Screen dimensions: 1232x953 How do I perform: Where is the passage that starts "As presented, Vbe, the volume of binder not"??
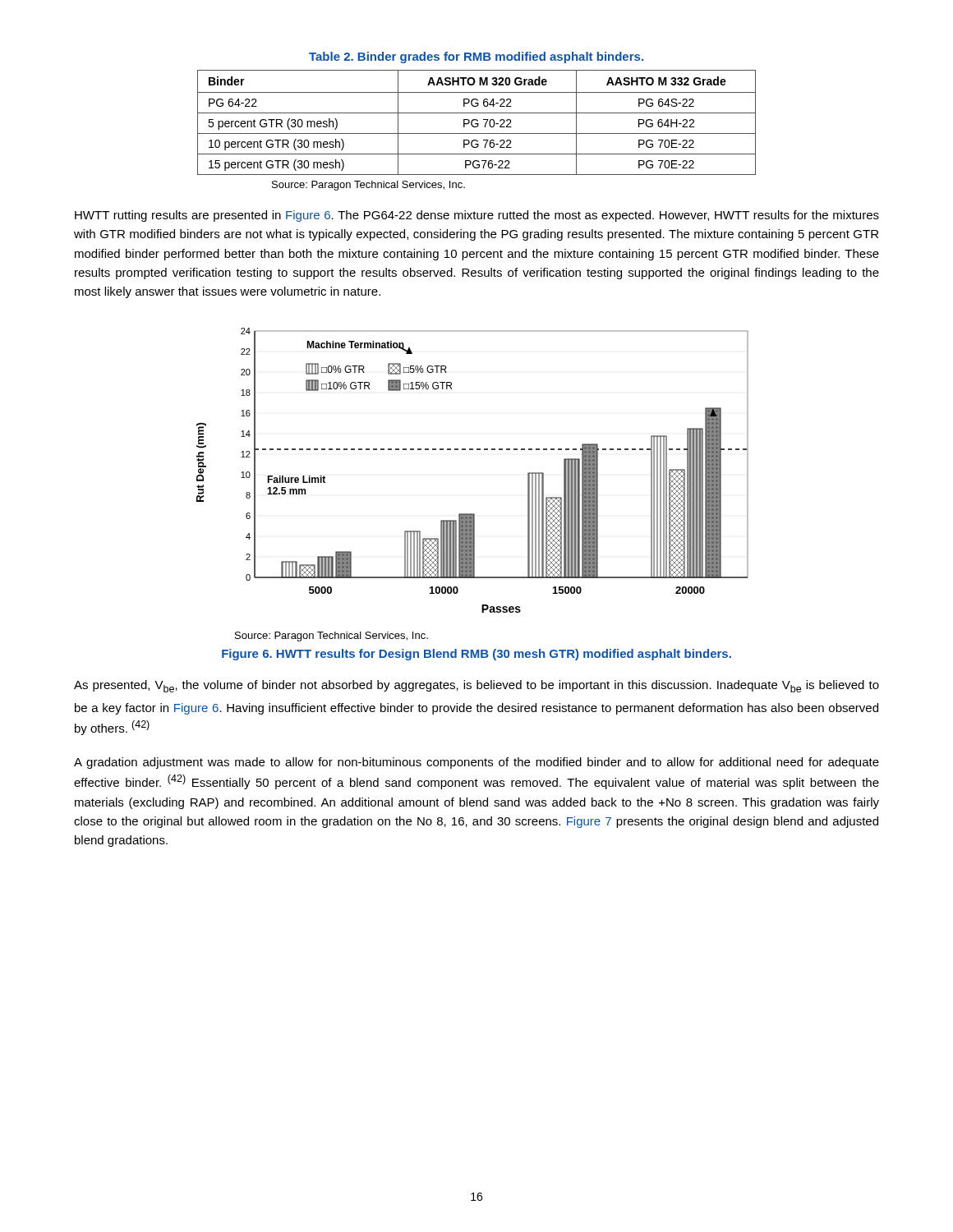point(476,706)
